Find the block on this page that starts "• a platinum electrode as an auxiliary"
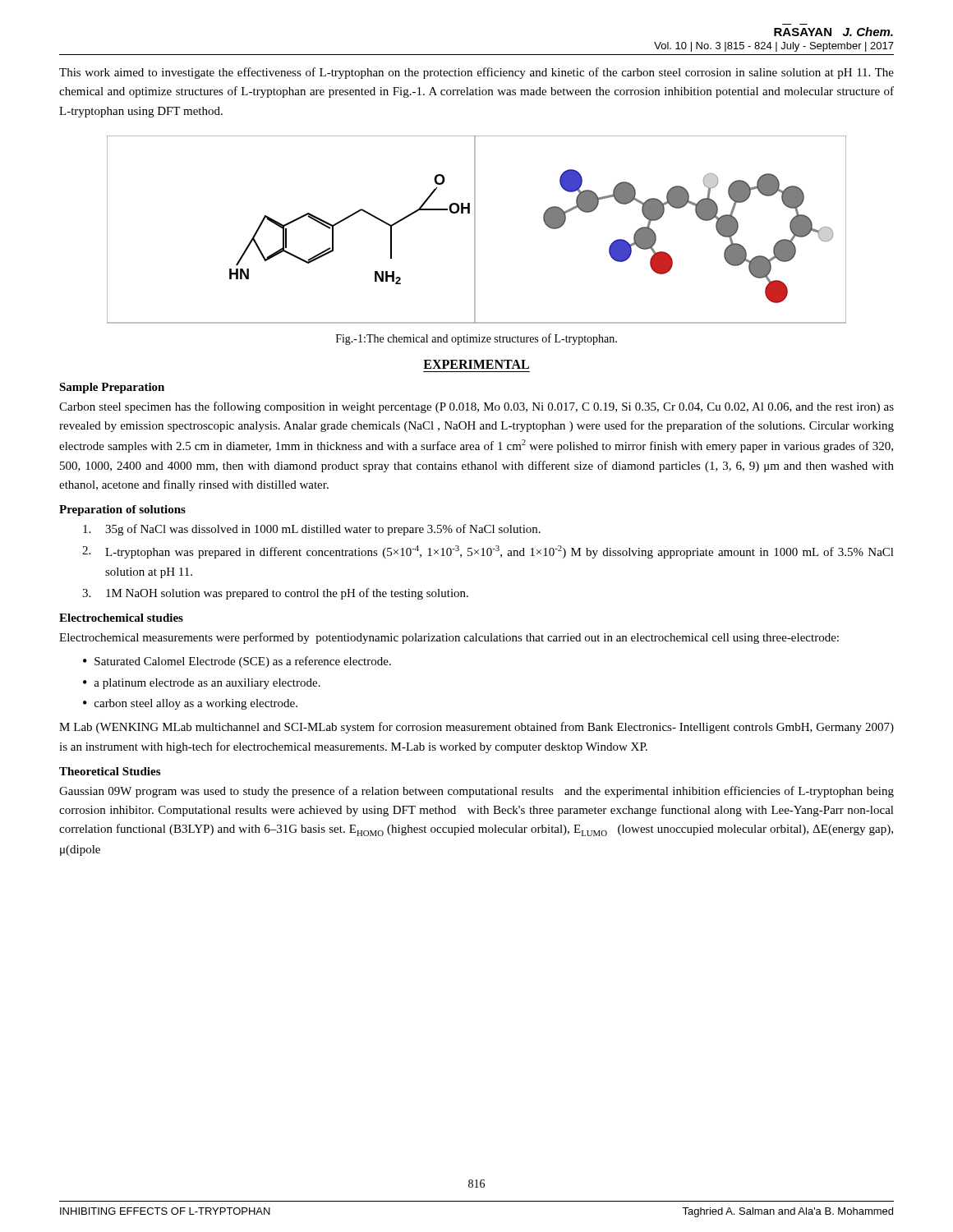 coord(201,683)
